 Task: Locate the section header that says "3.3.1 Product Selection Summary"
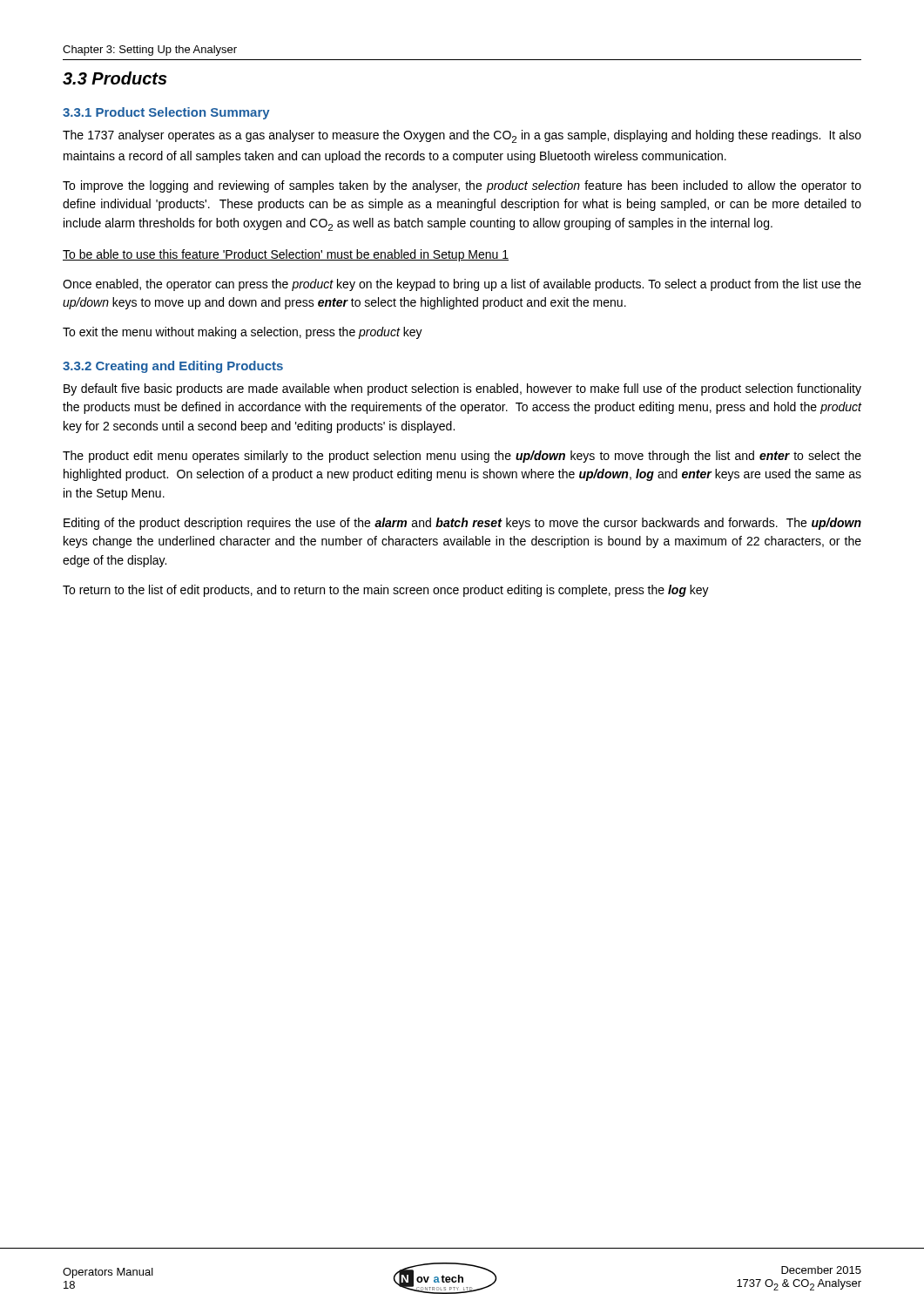point(166,112)
